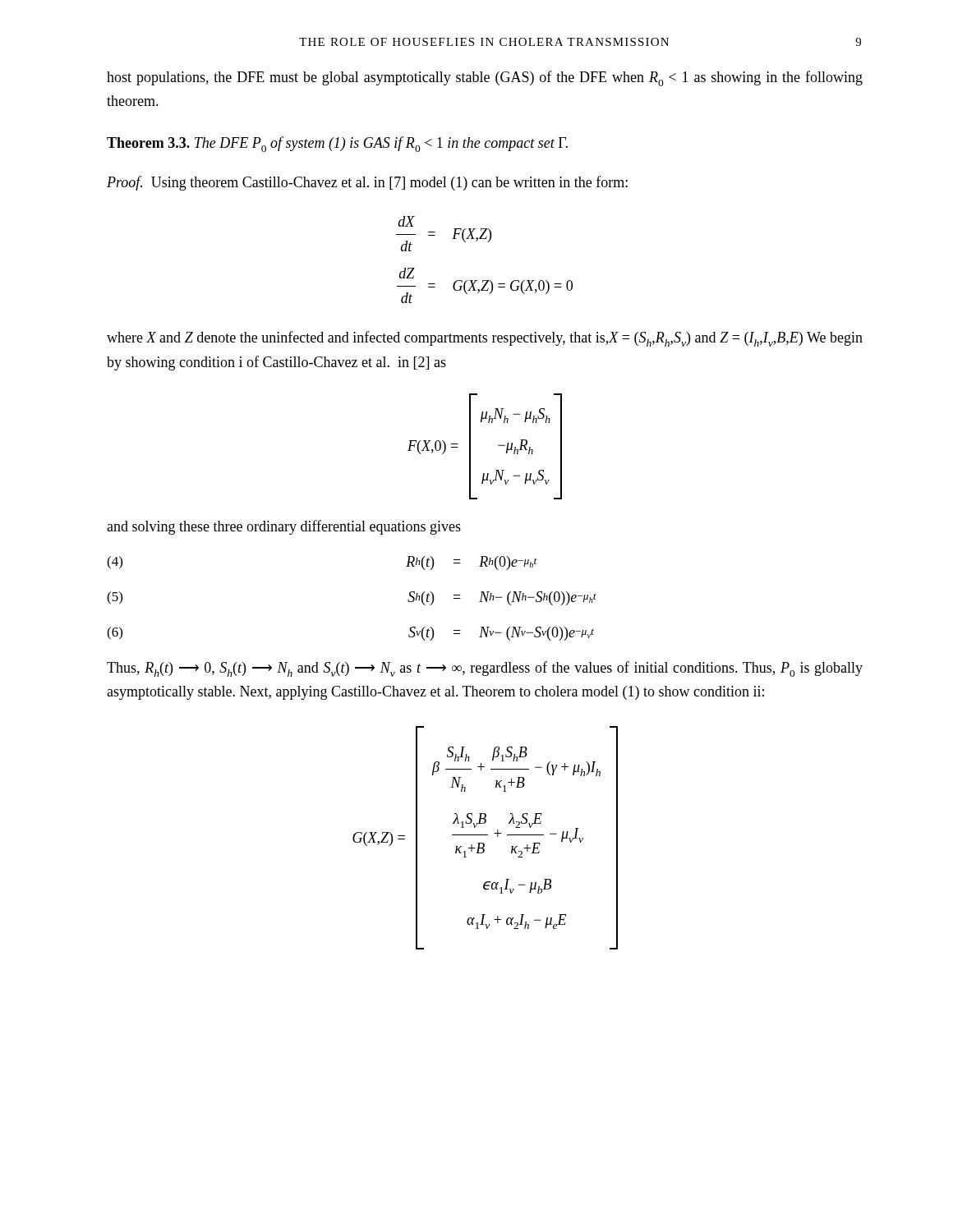Point to the region starting "G(X,Z) = β ShIh Nh + β1ShB"
This screenshot has width=953, height=1232.
click(485, 838)
